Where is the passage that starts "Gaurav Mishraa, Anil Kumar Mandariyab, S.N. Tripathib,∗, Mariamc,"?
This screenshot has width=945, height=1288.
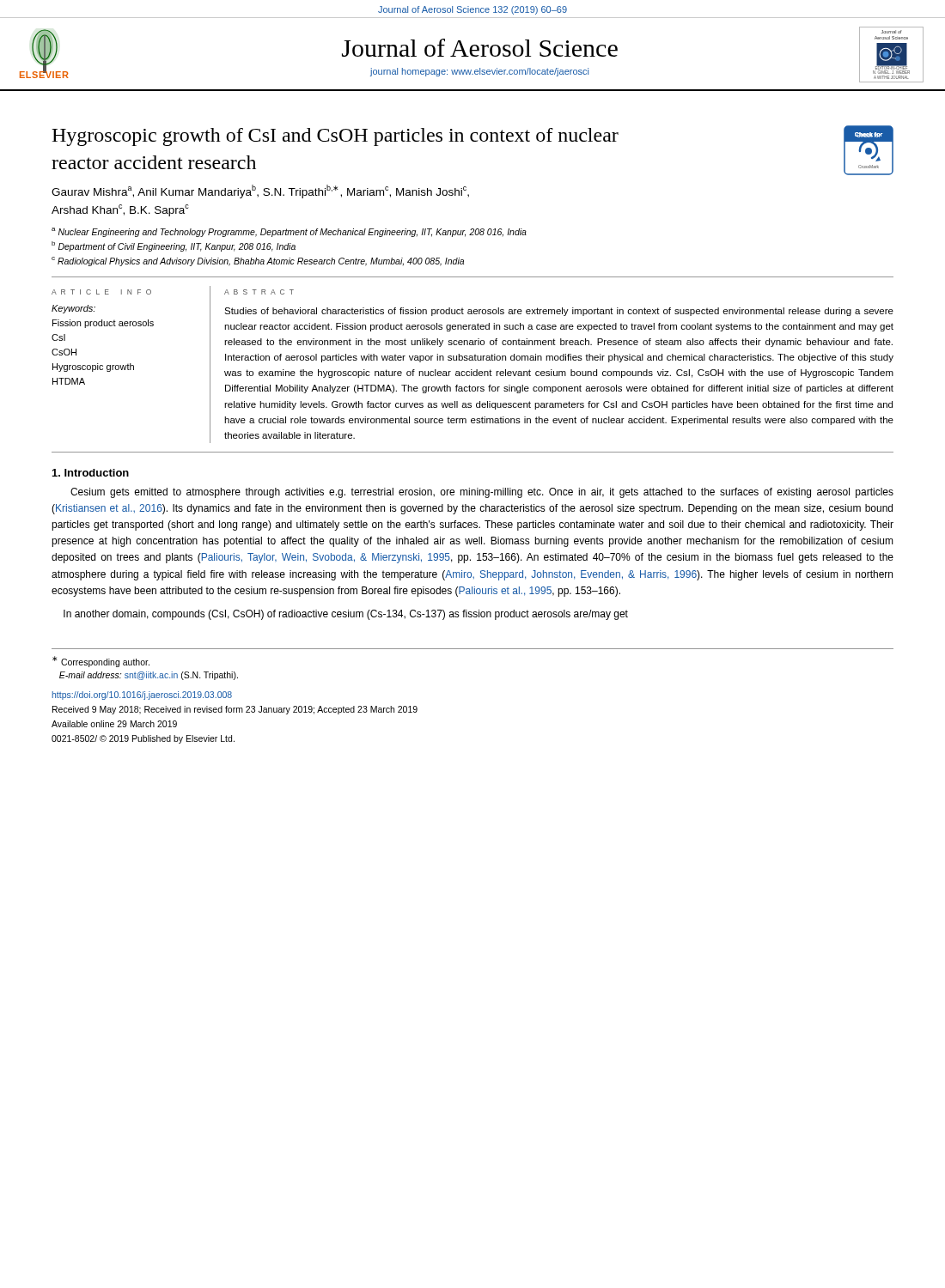(x=261, y=200)
